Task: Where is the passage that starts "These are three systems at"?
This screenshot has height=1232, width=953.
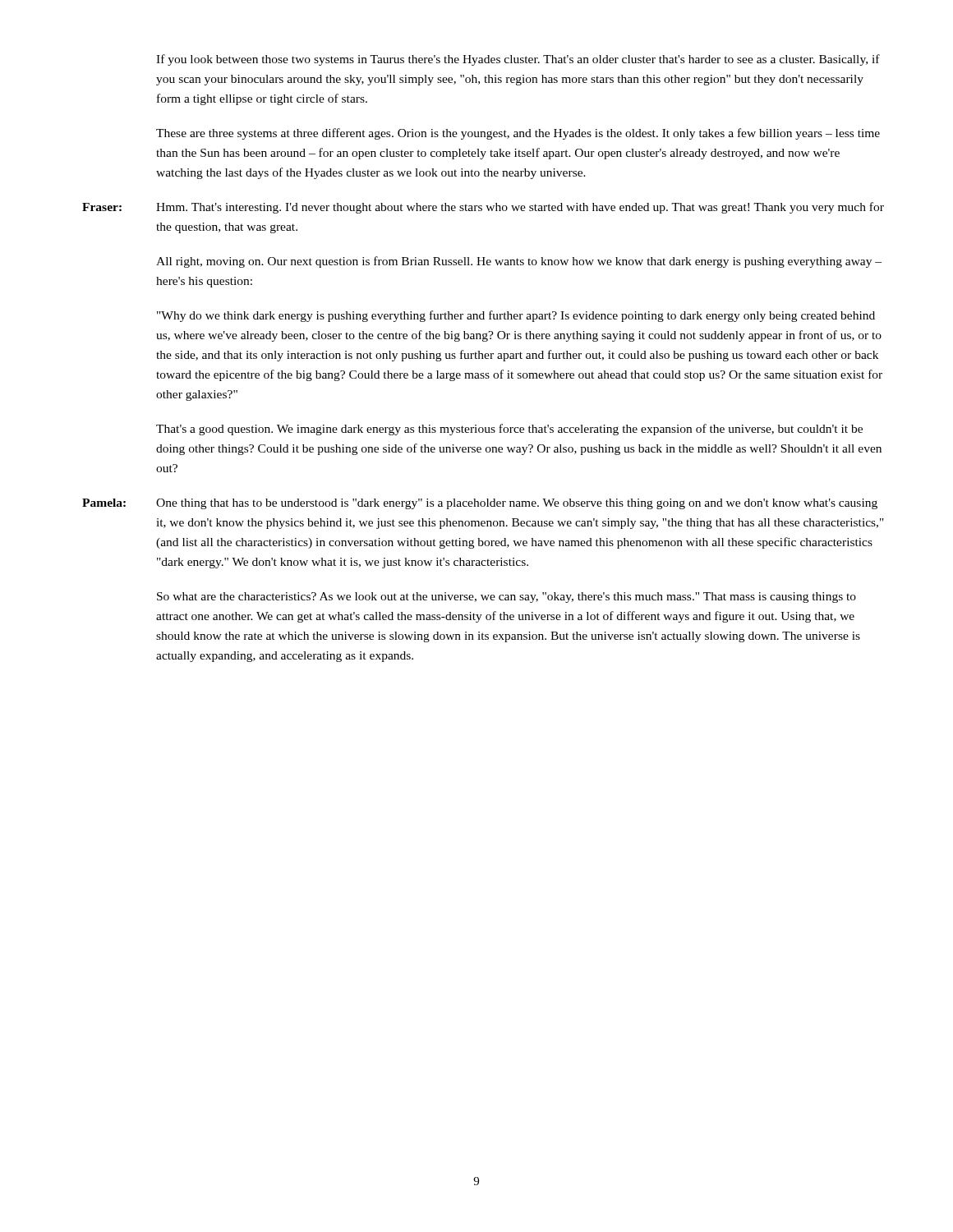Action: click(518, 152)
